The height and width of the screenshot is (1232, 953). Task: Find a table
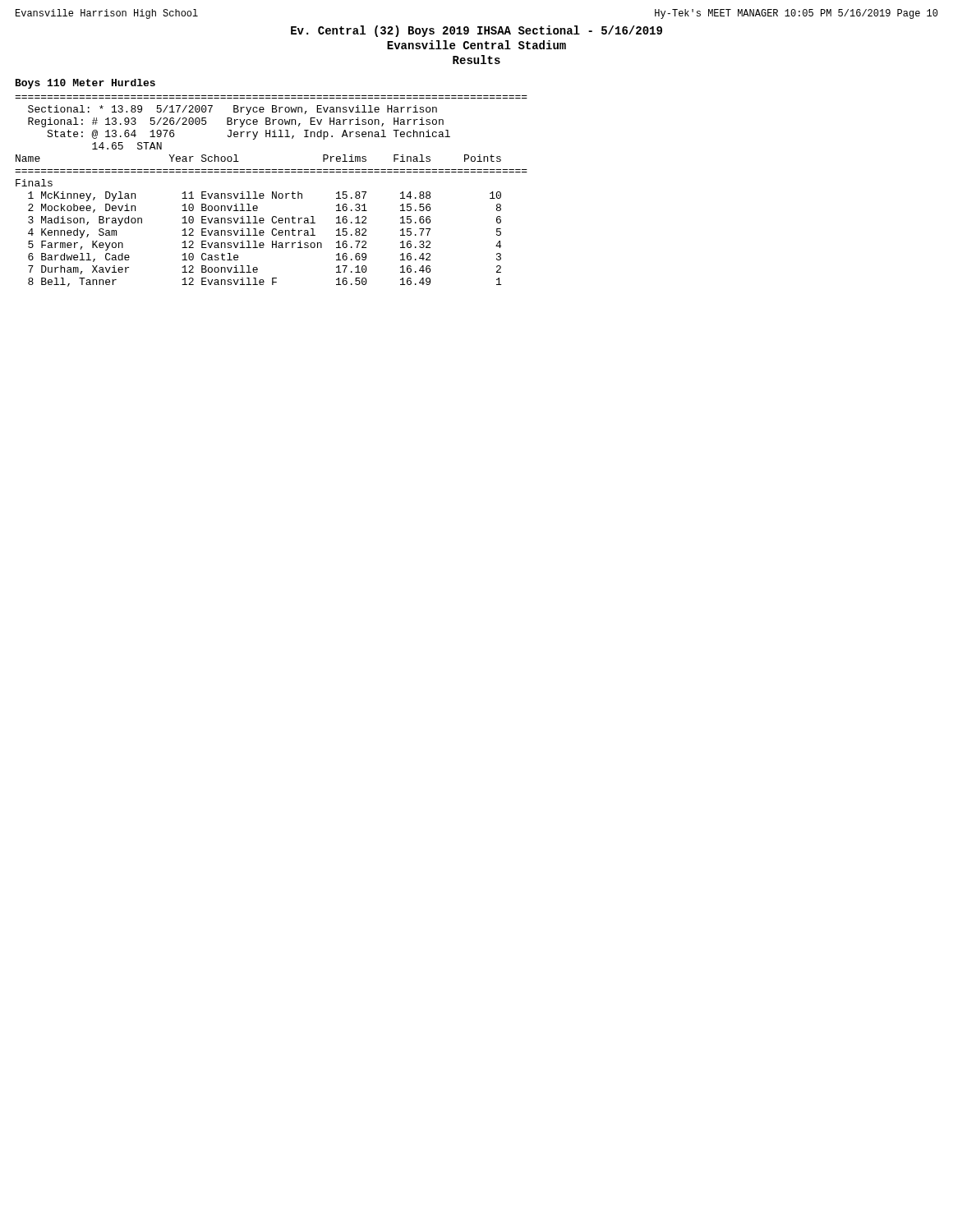476,190
